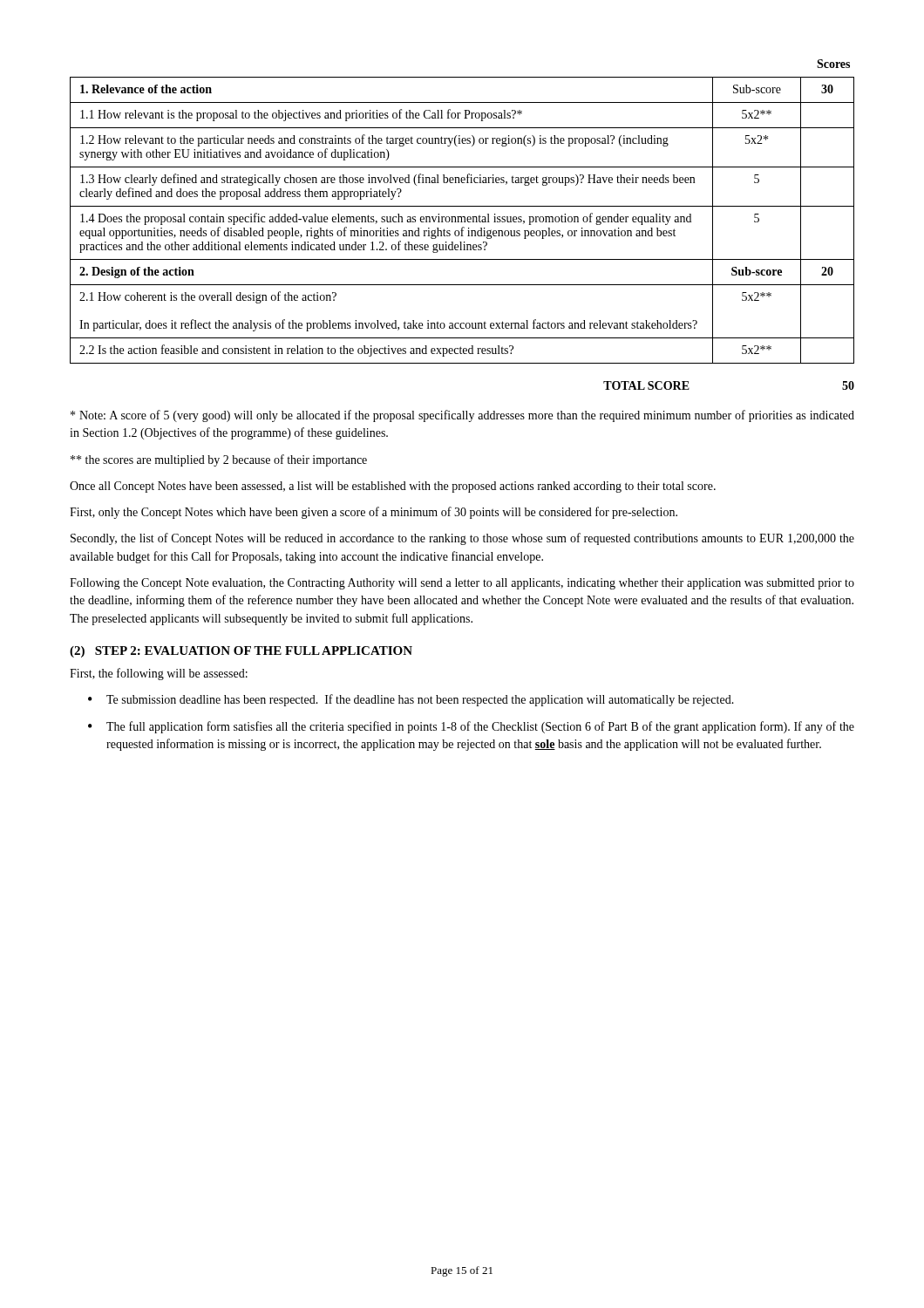Screen dimensions: 1308x924
Task: Locate the text block that reads "Once all Concept Notes have been assessed,"
Action: [393, 486]
